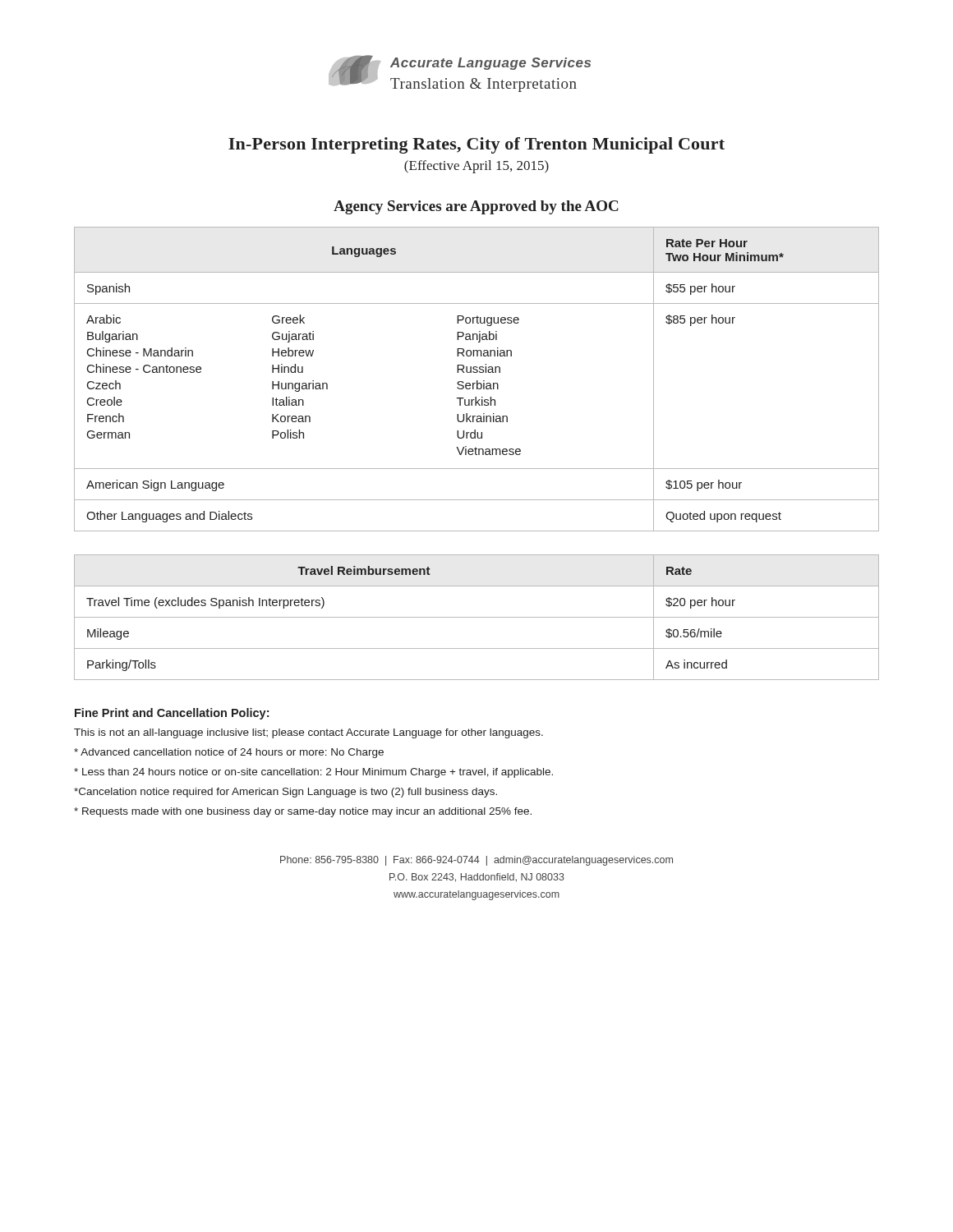The image size is (953, 1232).
Task: Where does it say "Fine Print and Cancellation Policy:"?
Action: [172, 713]
